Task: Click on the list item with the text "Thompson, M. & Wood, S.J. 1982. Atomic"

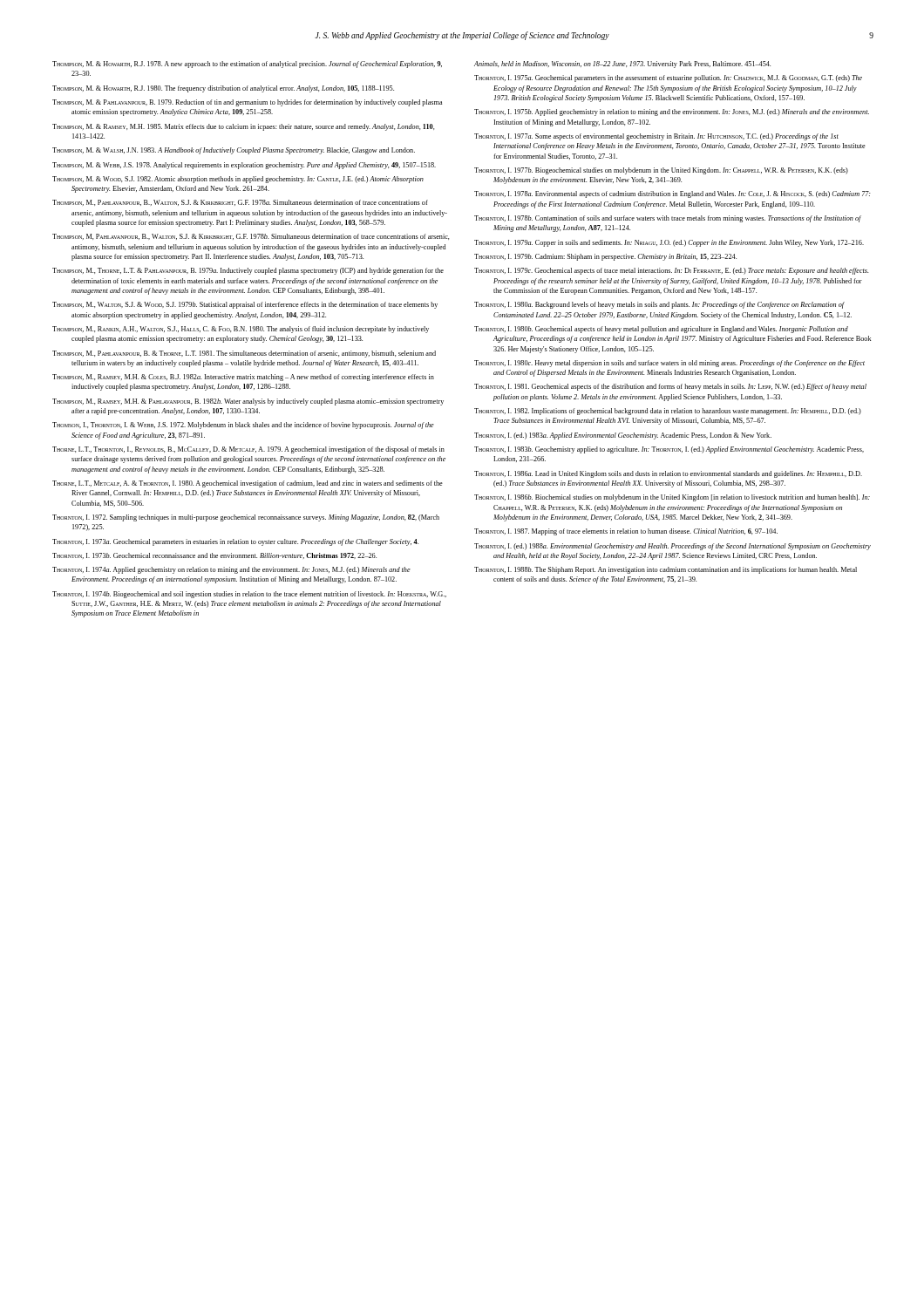Action: pos(238,184)
